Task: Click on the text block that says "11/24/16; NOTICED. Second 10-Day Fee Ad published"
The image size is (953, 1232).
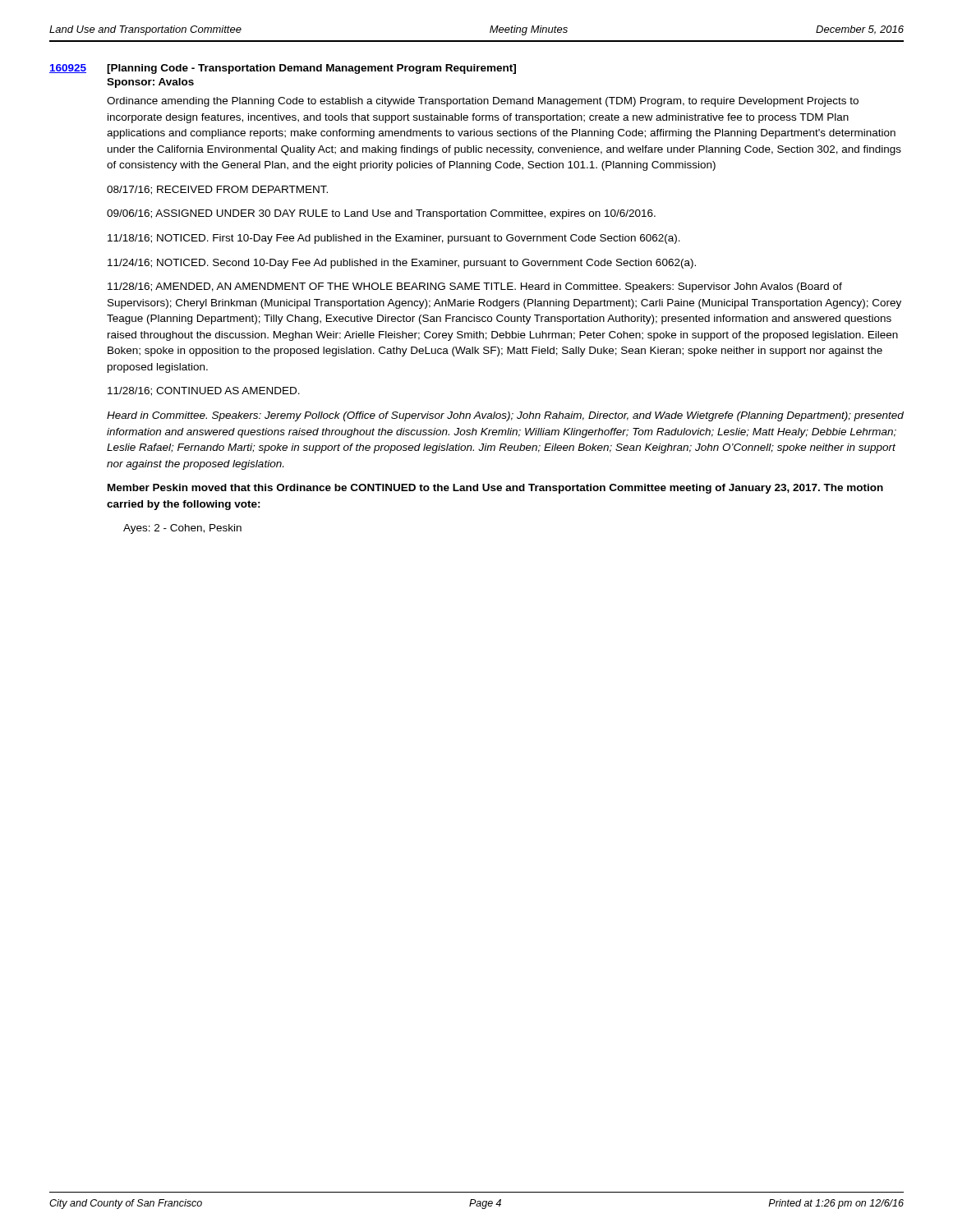Action: pos(402,262)
